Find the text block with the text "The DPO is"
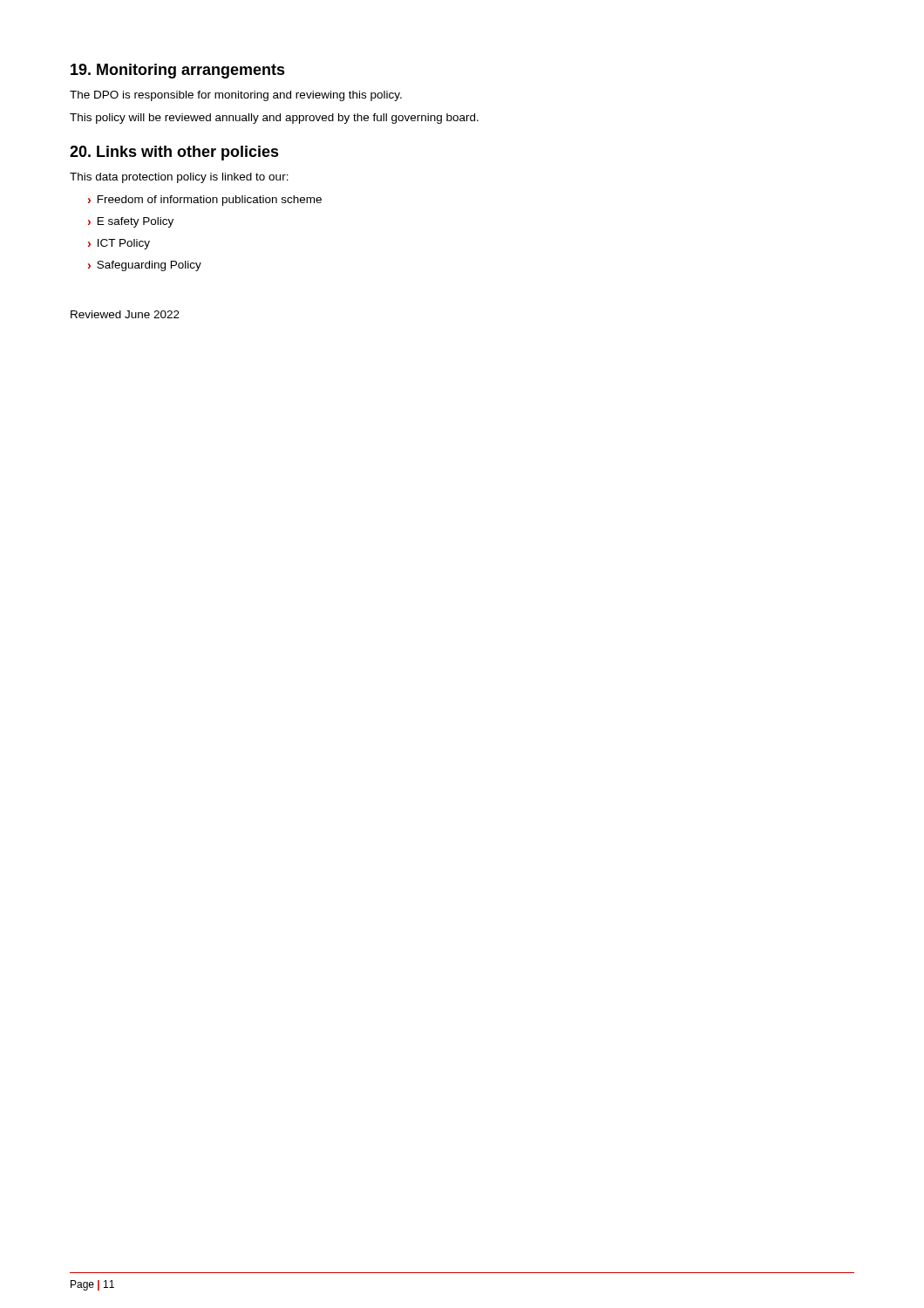924x1308 pixels. tap(236, 95)
